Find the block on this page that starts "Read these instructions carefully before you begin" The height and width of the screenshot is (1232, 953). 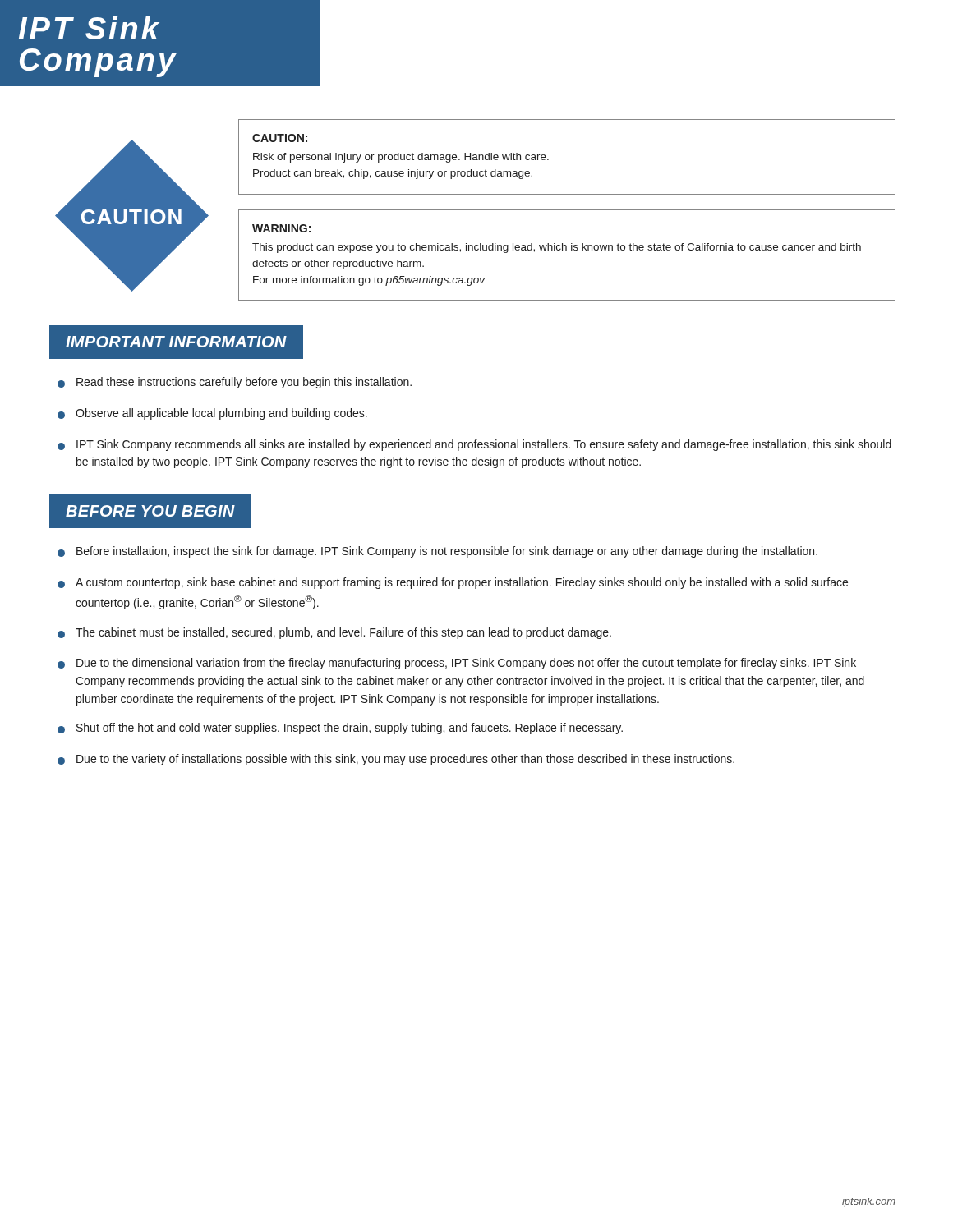pyautogui.click(x=235, y=383)
